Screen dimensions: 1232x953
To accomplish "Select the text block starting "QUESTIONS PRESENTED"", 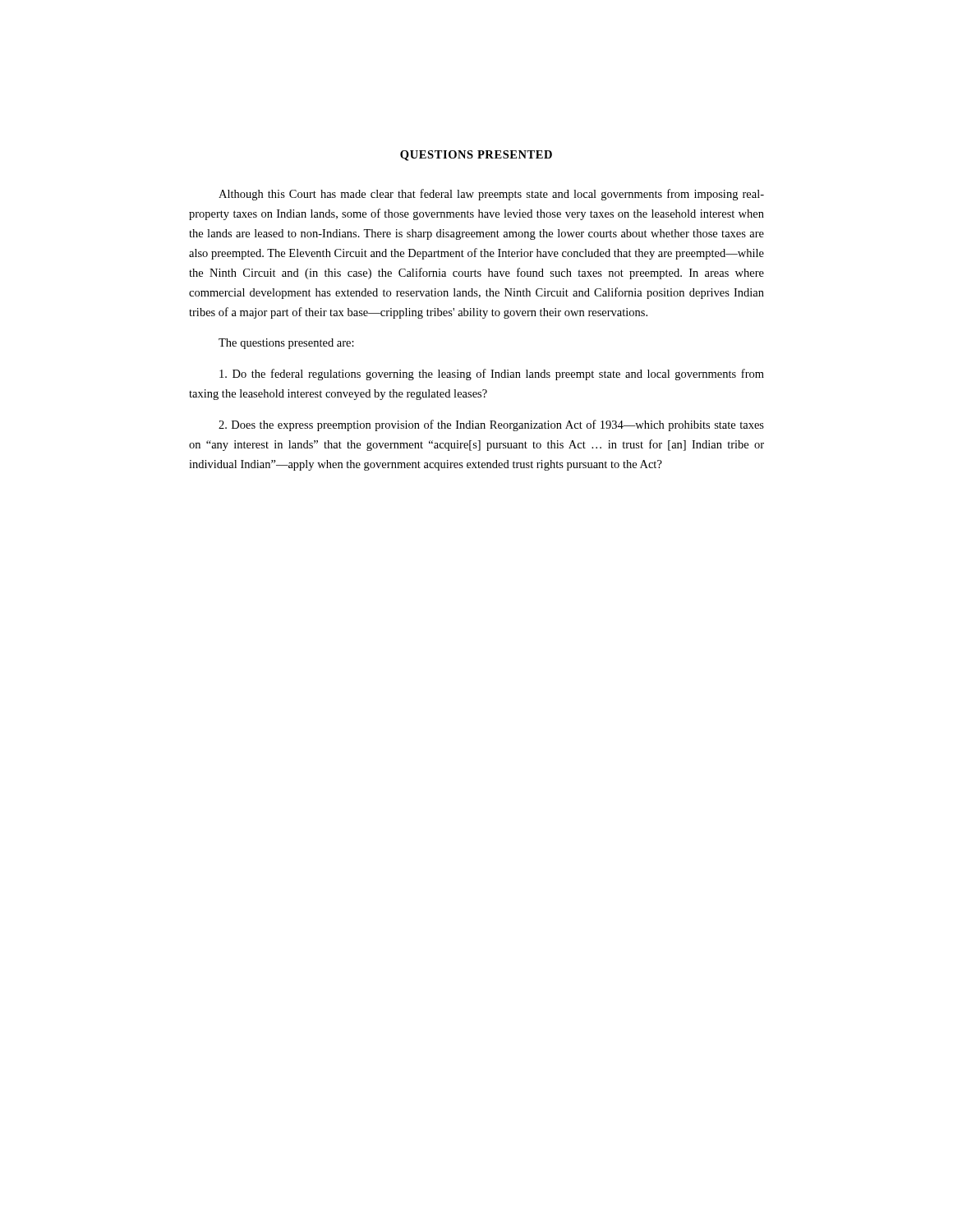I will point(476,154).
